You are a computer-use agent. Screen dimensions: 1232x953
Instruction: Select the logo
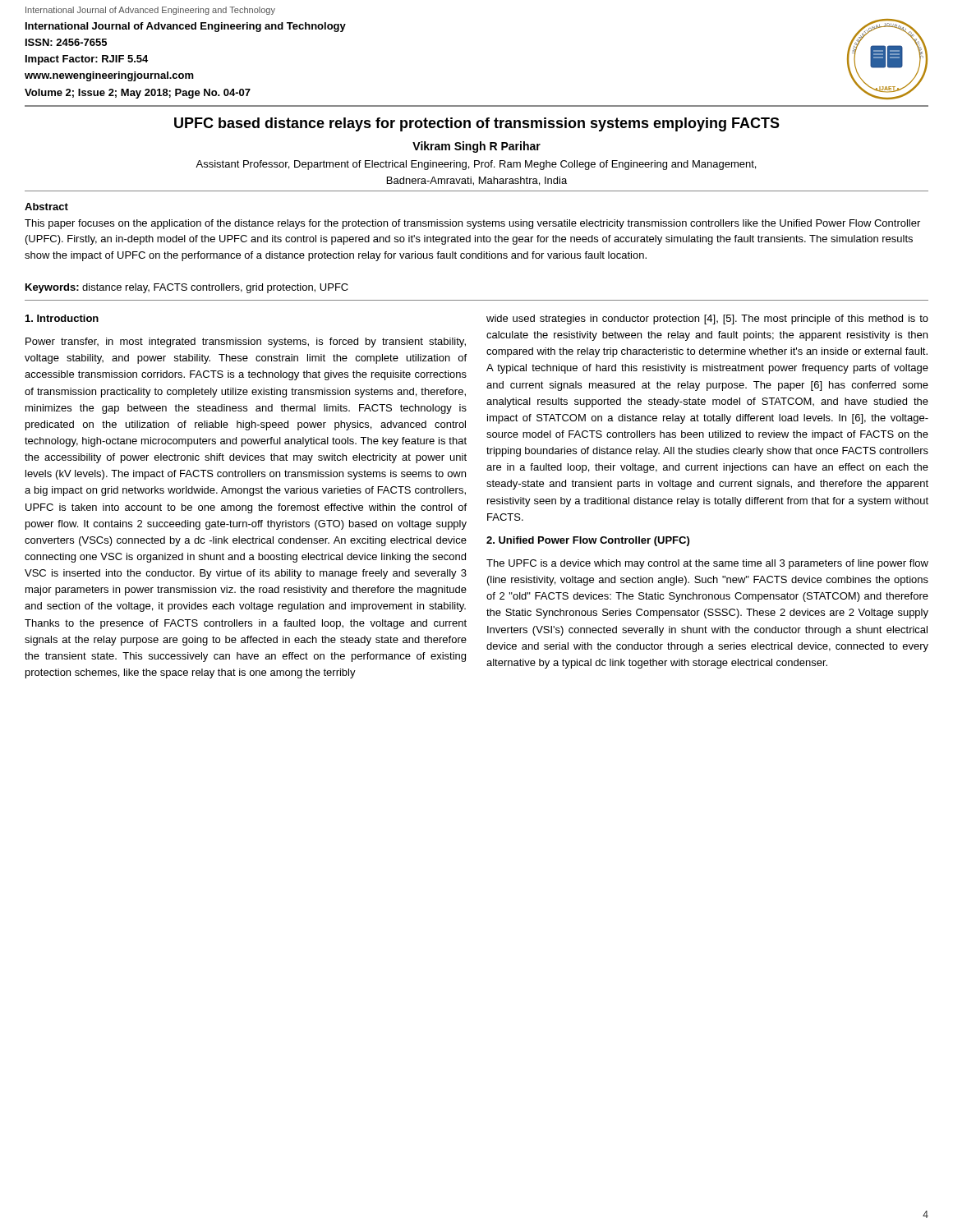[x=887, y=59]
